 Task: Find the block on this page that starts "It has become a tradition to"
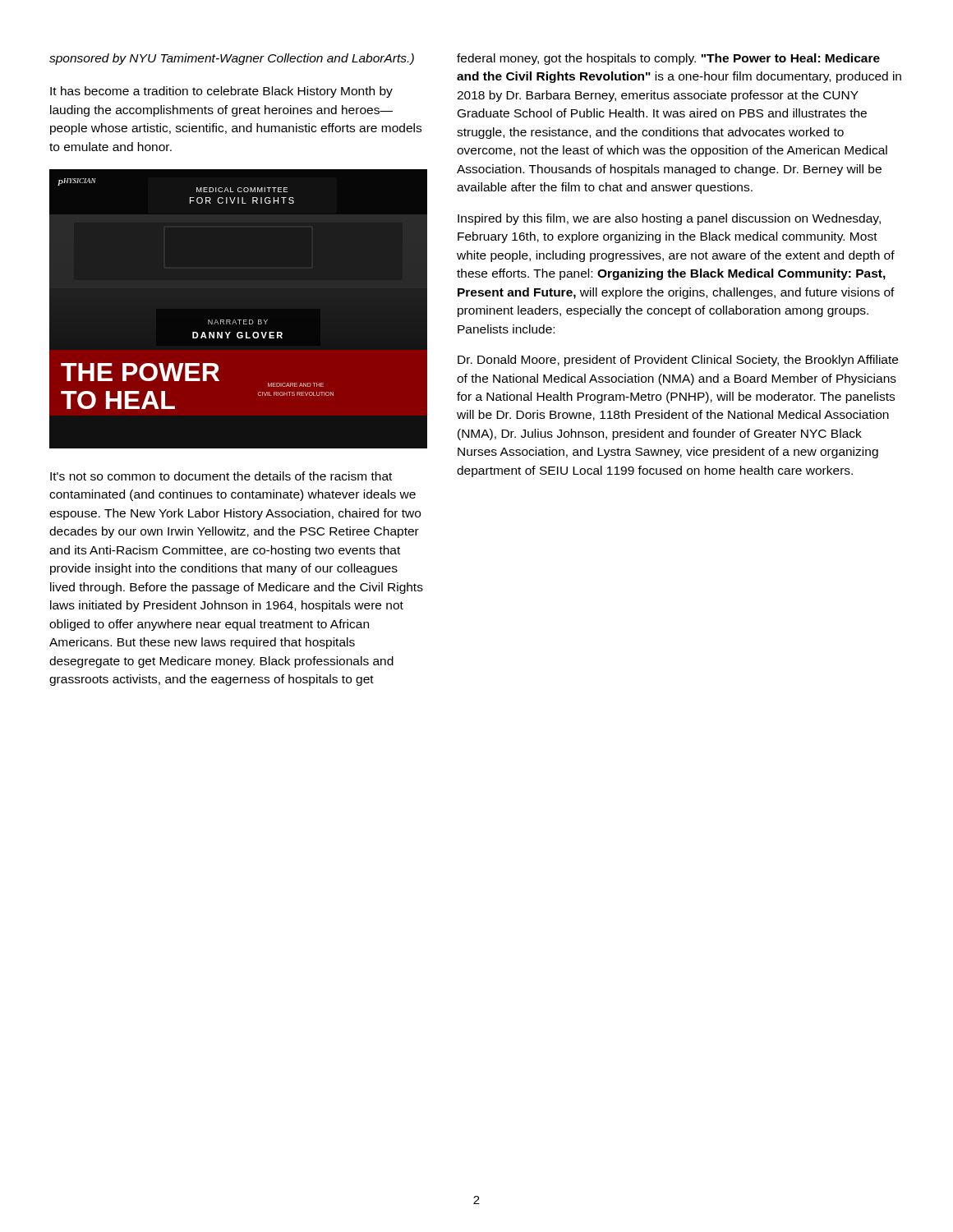click(x=238, y=119)
